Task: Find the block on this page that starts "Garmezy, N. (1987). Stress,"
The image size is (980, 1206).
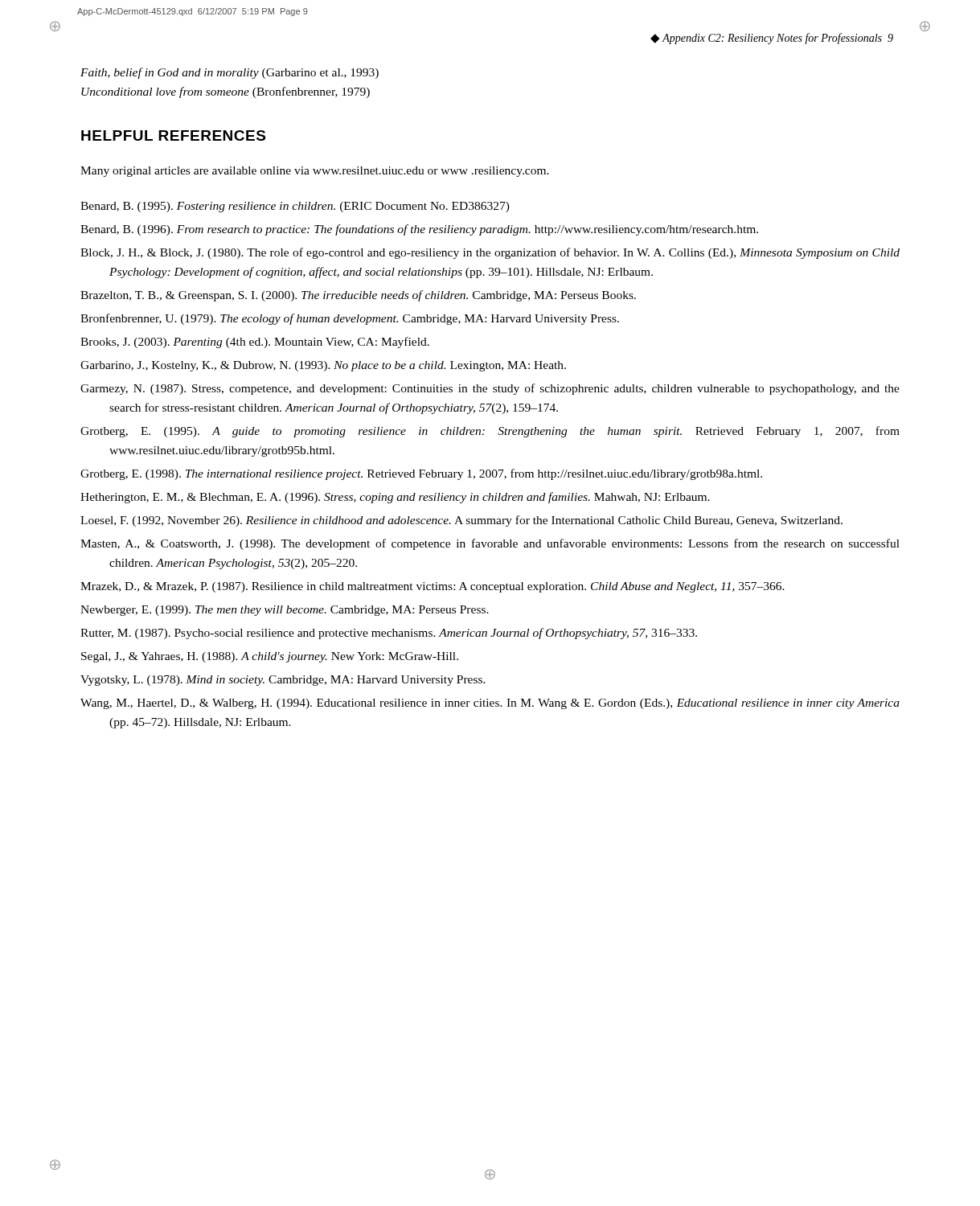Action: 490,398
